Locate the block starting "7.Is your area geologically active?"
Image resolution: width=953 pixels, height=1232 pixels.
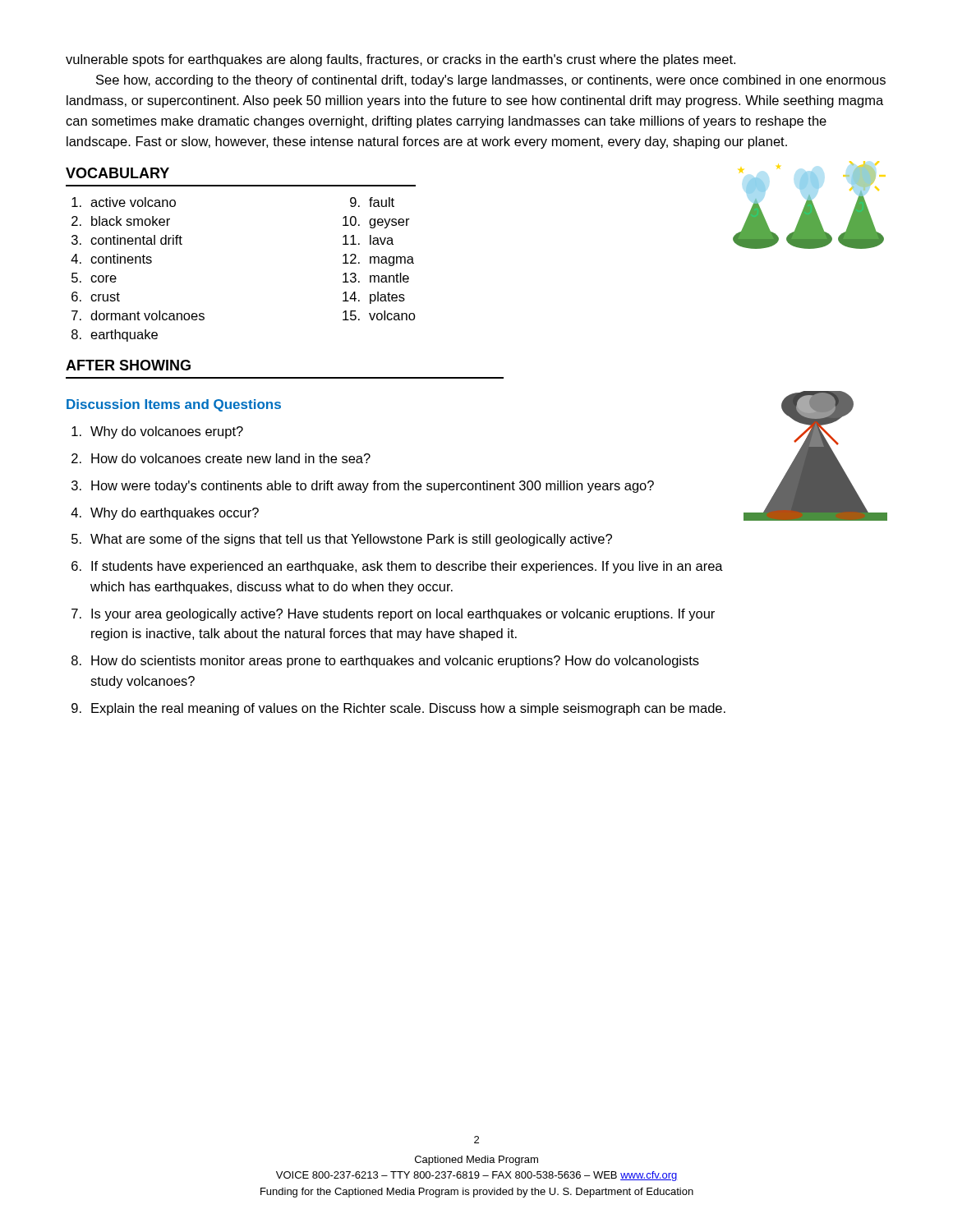[x=396, y=624]
